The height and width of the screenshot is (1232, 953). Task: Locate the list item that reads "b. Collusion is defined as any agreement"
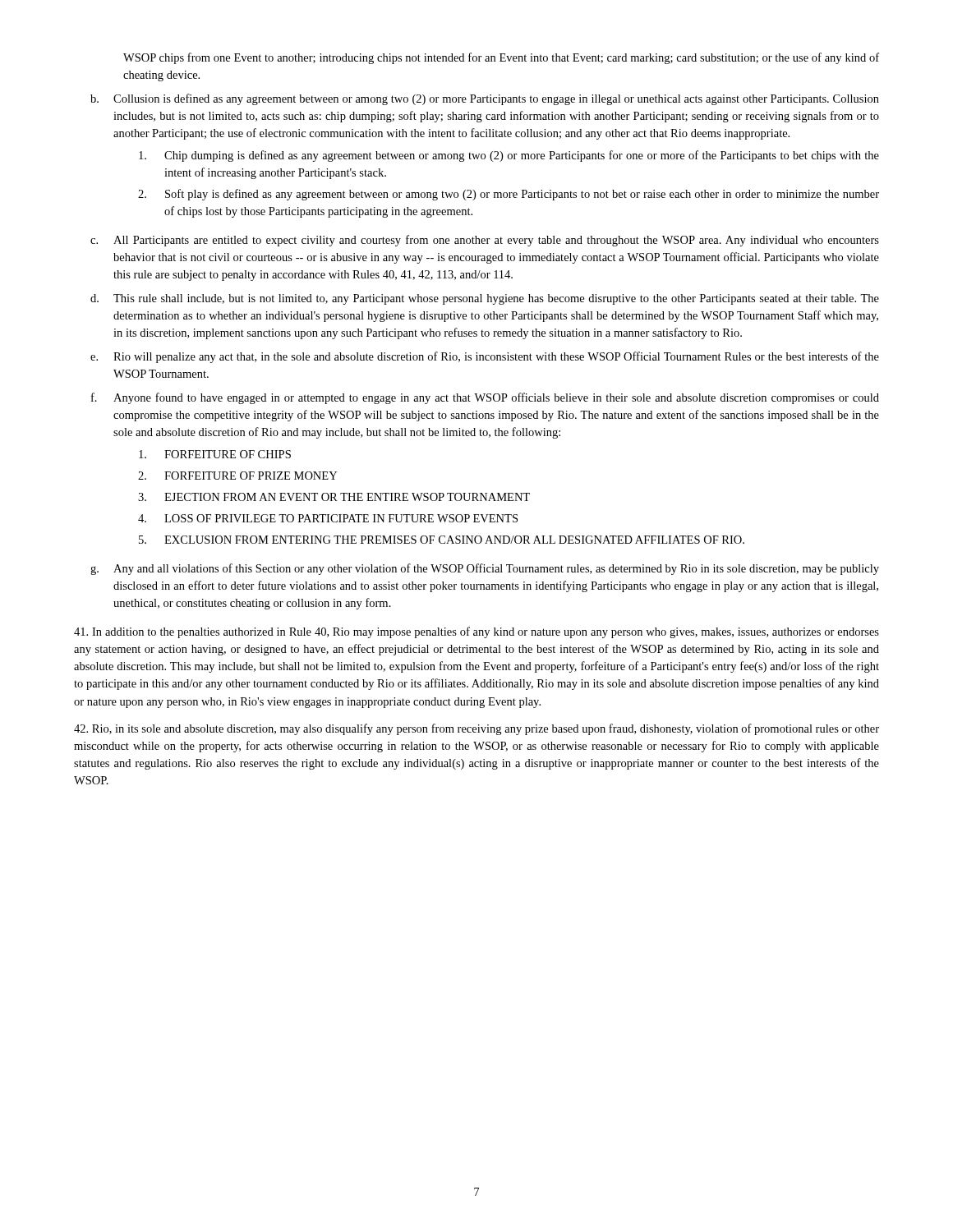(485, 158)
